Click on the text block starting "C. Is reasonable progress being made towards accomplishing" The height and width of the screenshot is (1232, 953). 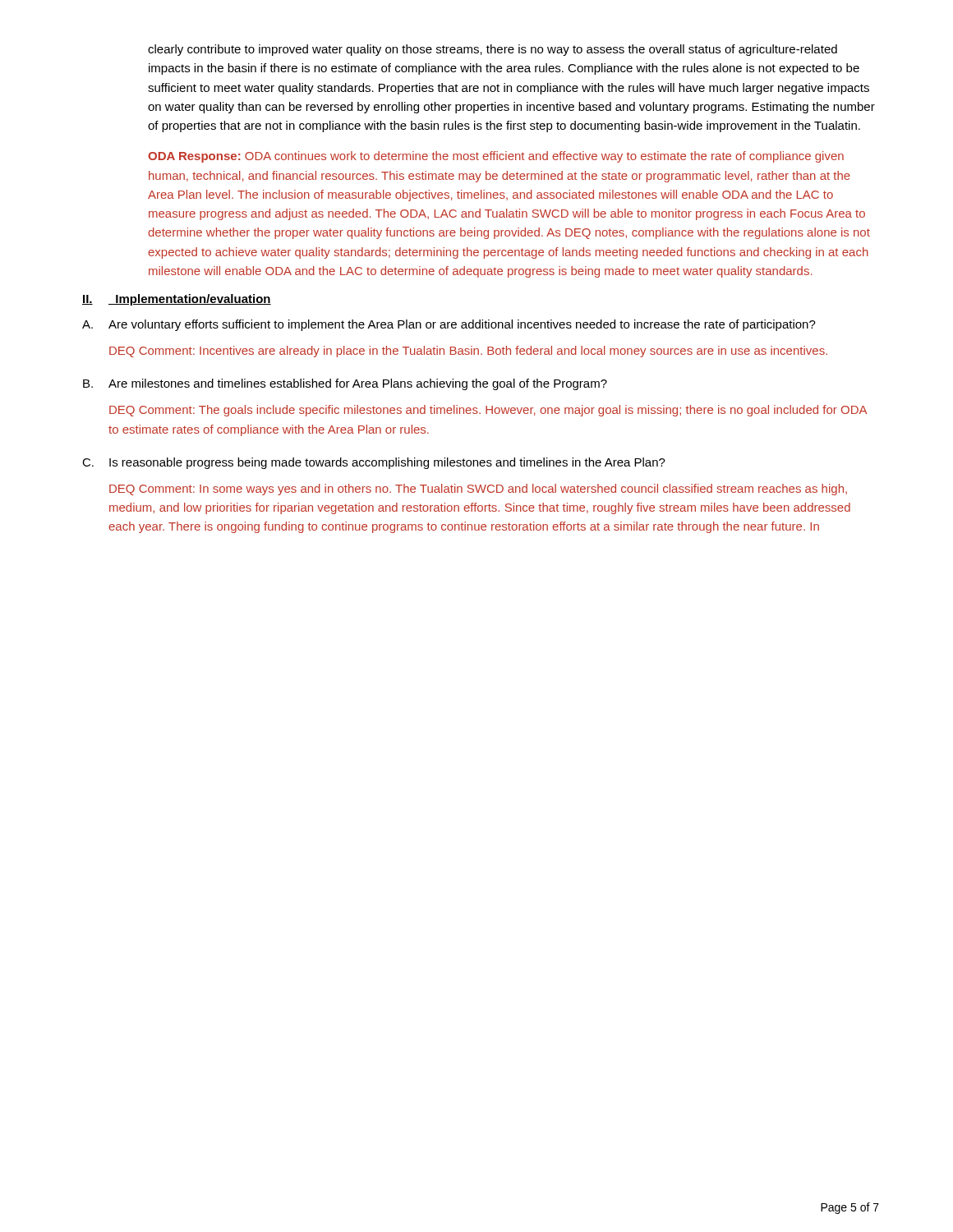pos(481,462)
